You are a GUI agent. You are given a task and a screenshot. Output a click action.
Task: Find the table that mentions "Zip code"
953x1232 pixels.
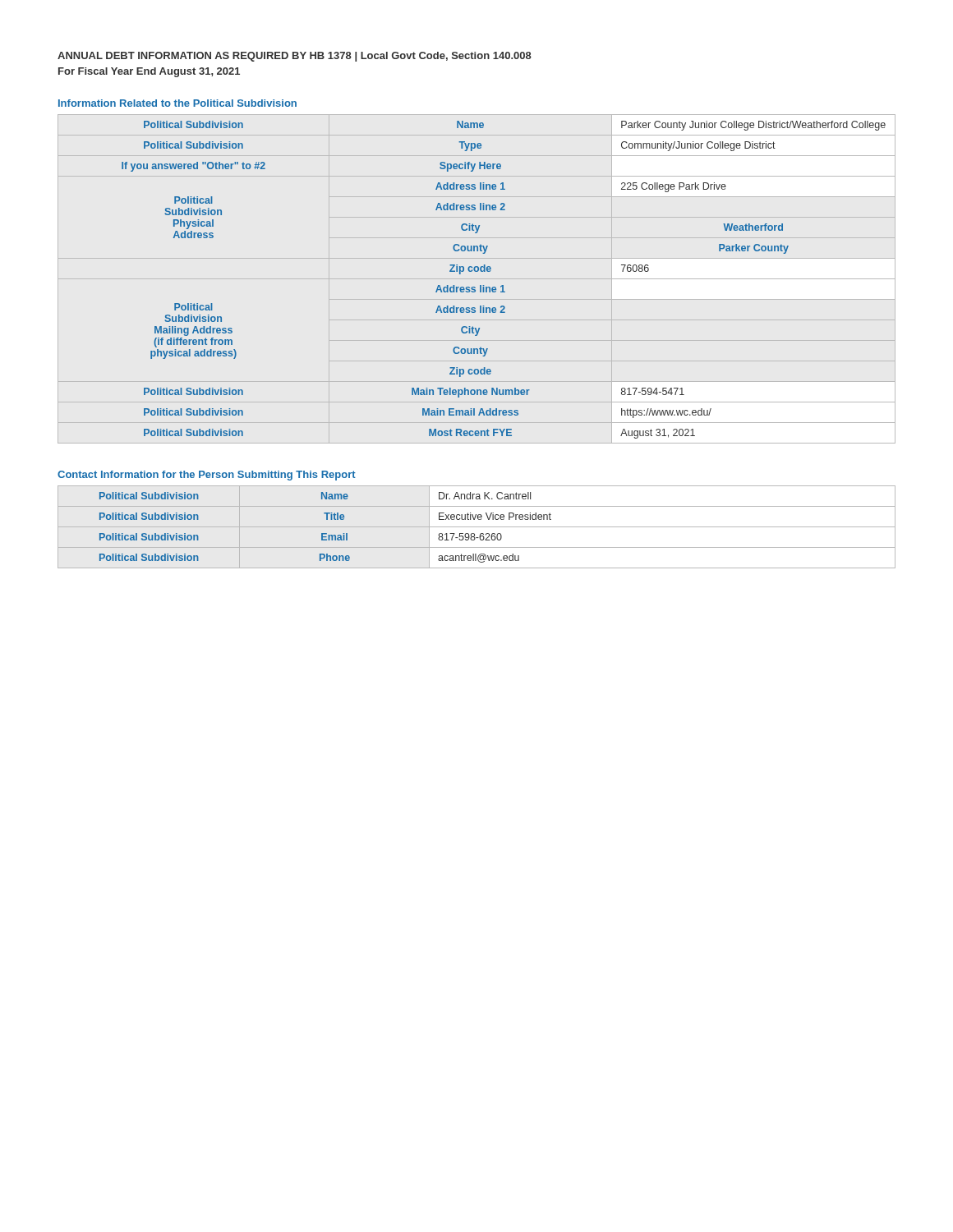(x=476, y=279)
